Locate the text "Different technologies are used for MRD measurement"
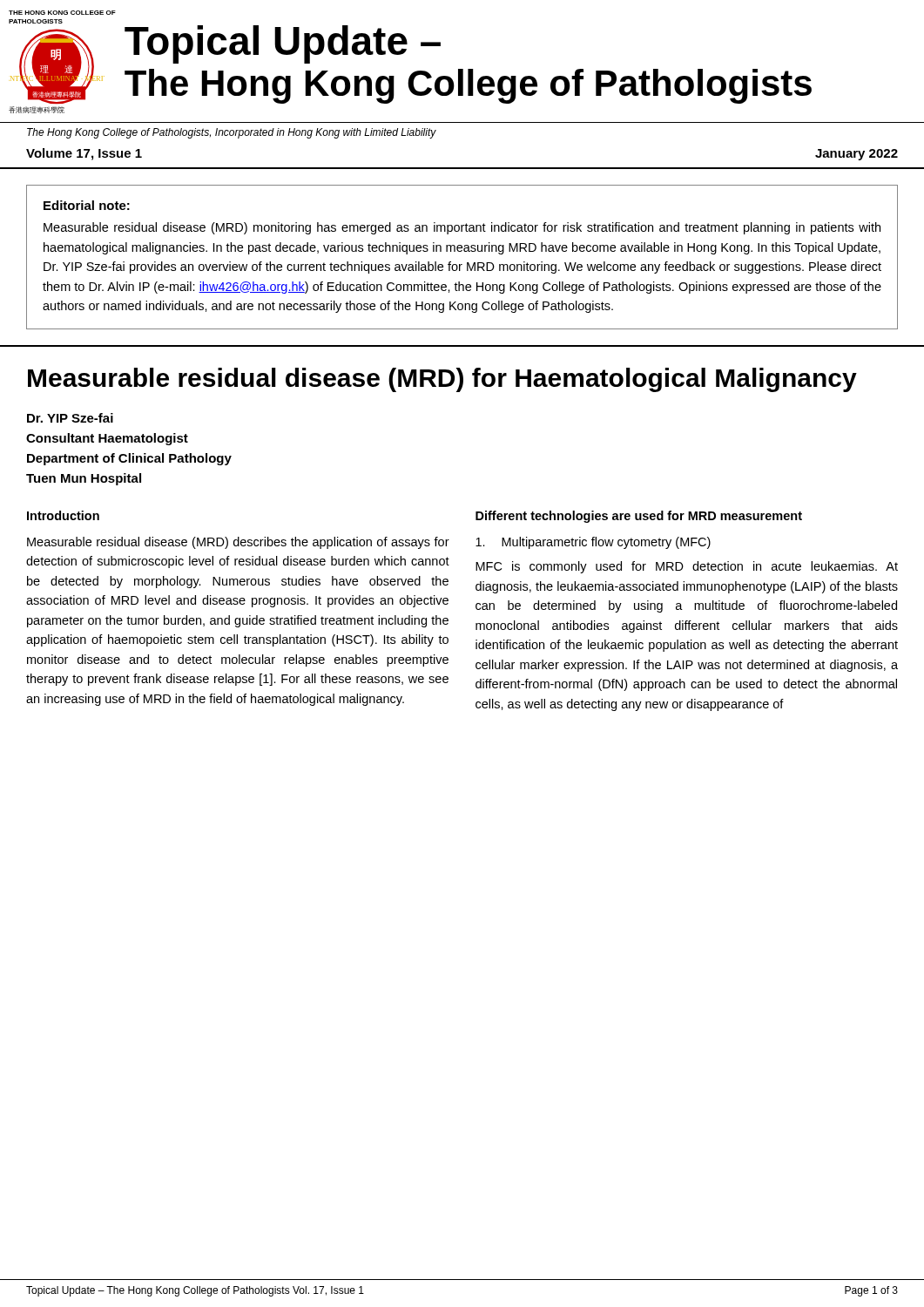Image resolution: width=924 pixels, height=1307 pixels. 639,515
